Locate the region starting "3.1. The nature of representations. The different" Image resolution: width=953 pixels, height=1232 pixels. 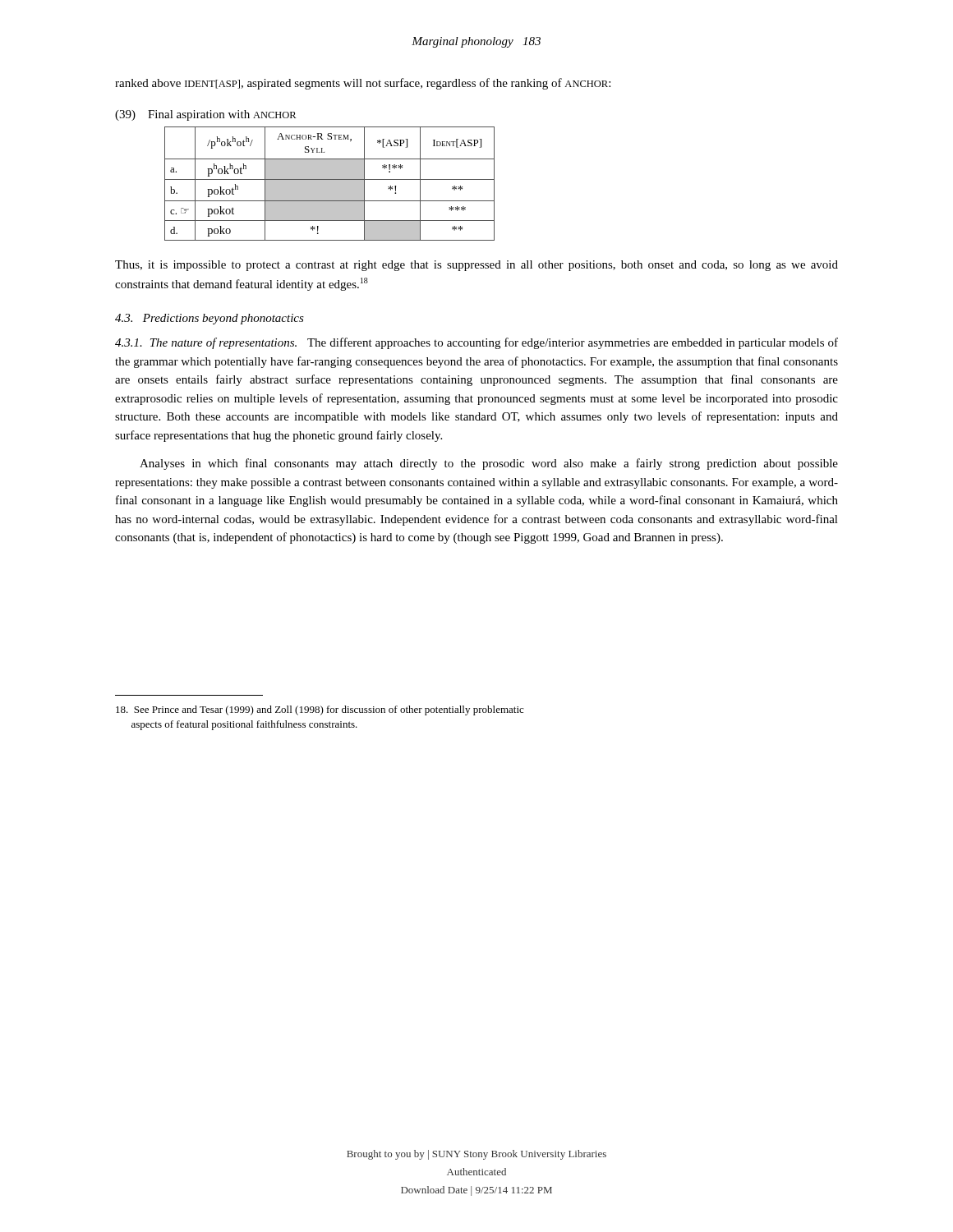[476, 389]
